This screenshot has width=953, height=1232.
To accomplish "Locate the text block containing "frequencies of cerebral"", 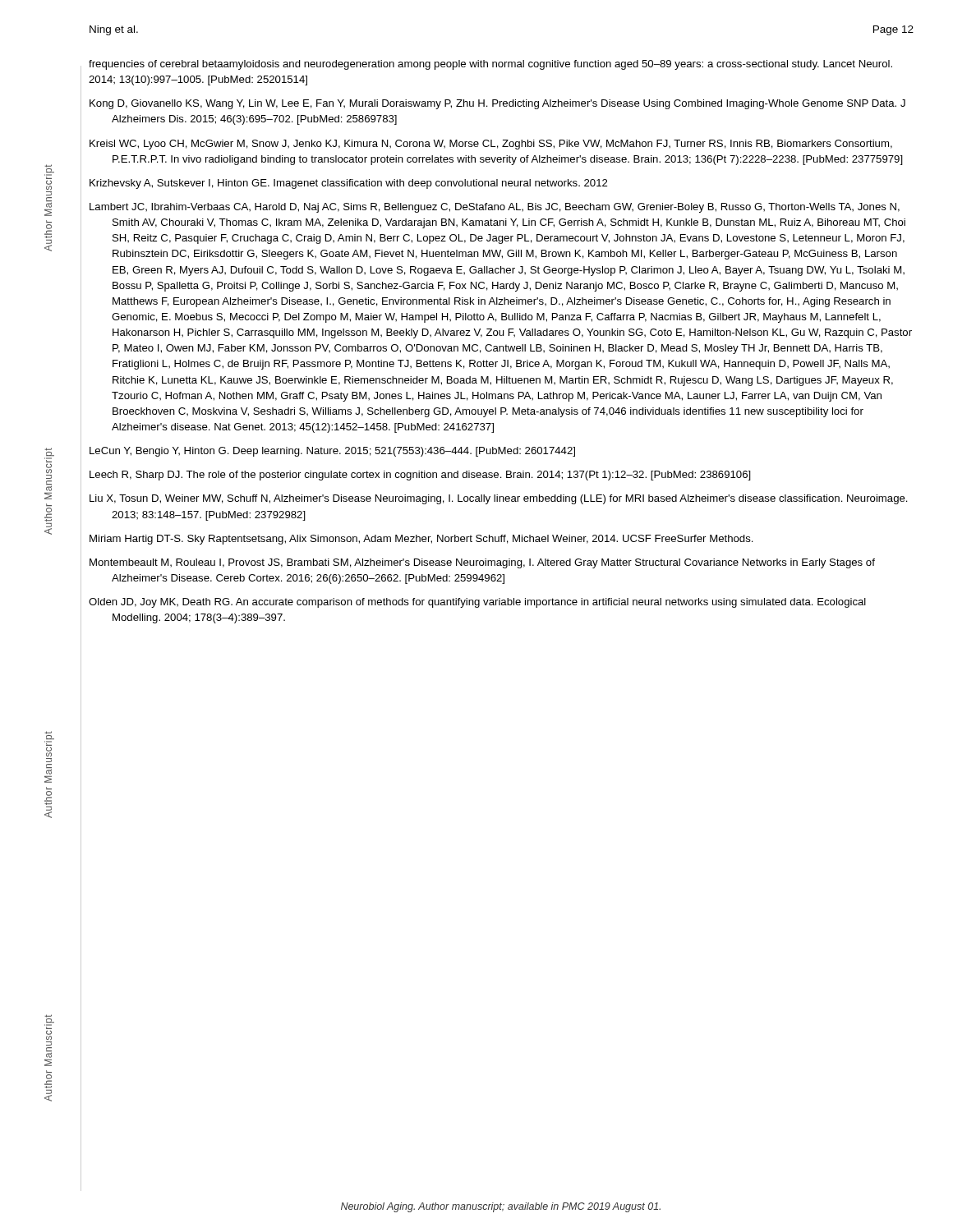I will 491,72.
